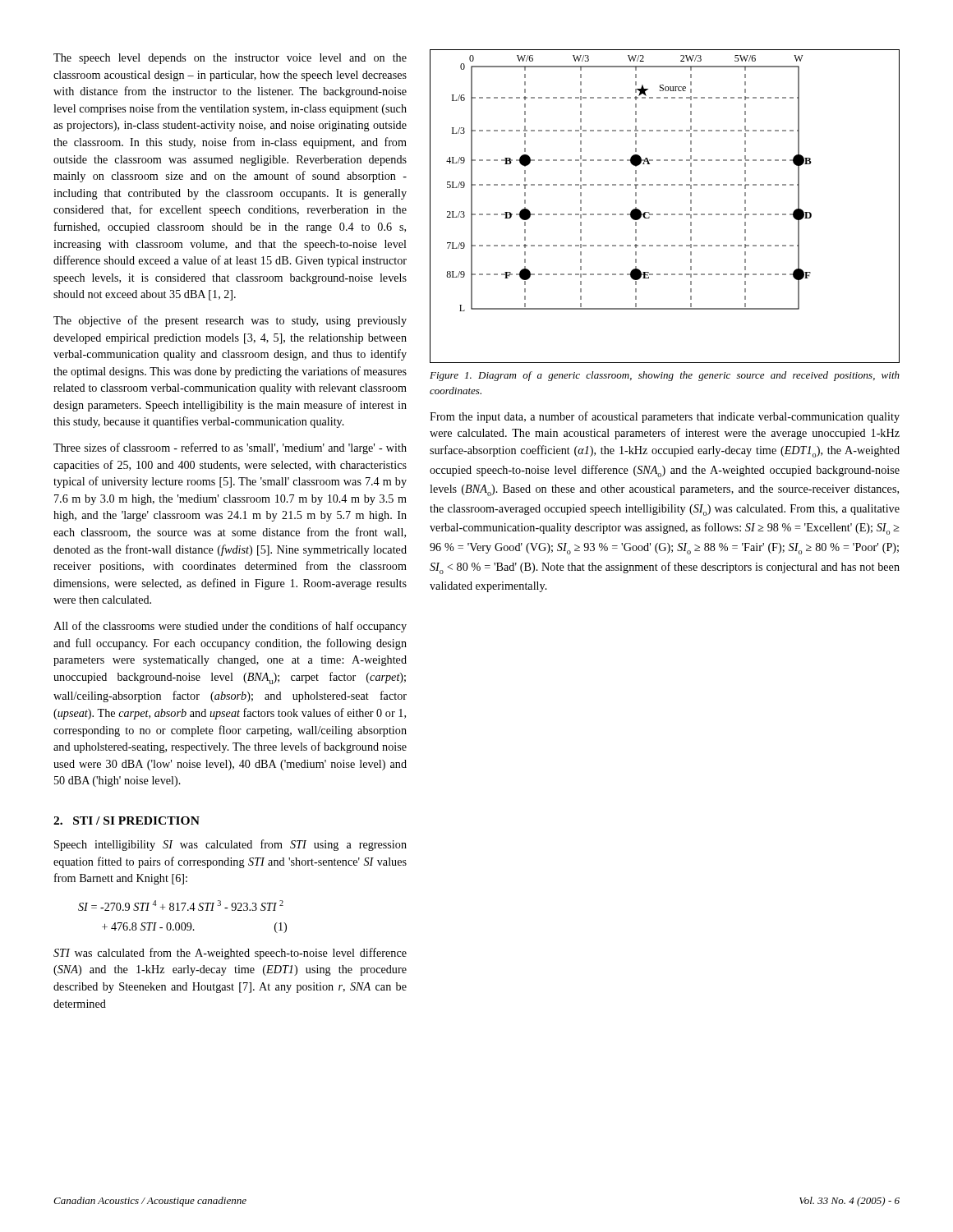Click the caption that begins "Figure 1. Diagram of"
The image size is (953, 1232).
click(665, 383)
